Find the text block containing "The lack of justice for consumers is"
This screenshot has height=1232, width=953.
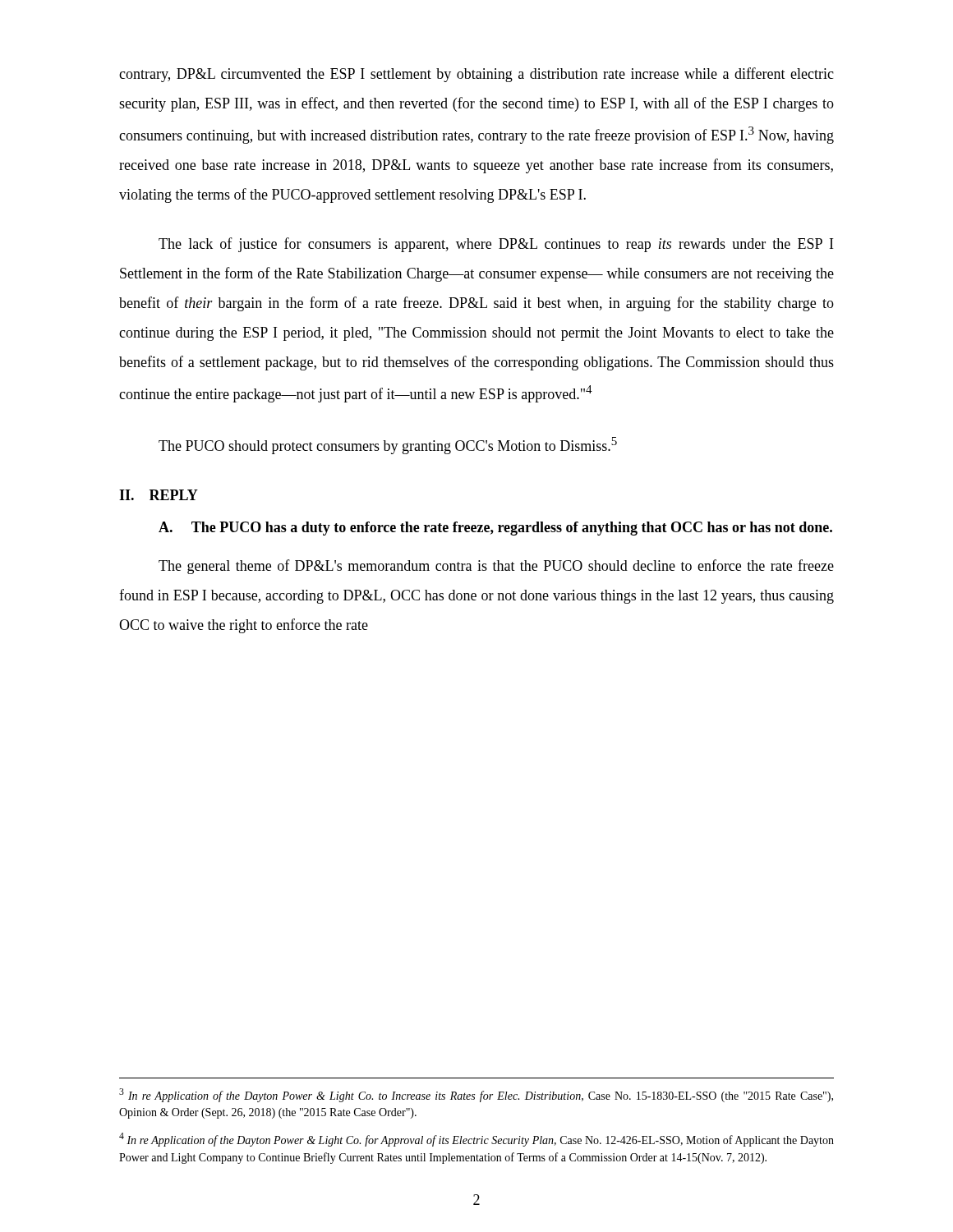coord(476,319)
